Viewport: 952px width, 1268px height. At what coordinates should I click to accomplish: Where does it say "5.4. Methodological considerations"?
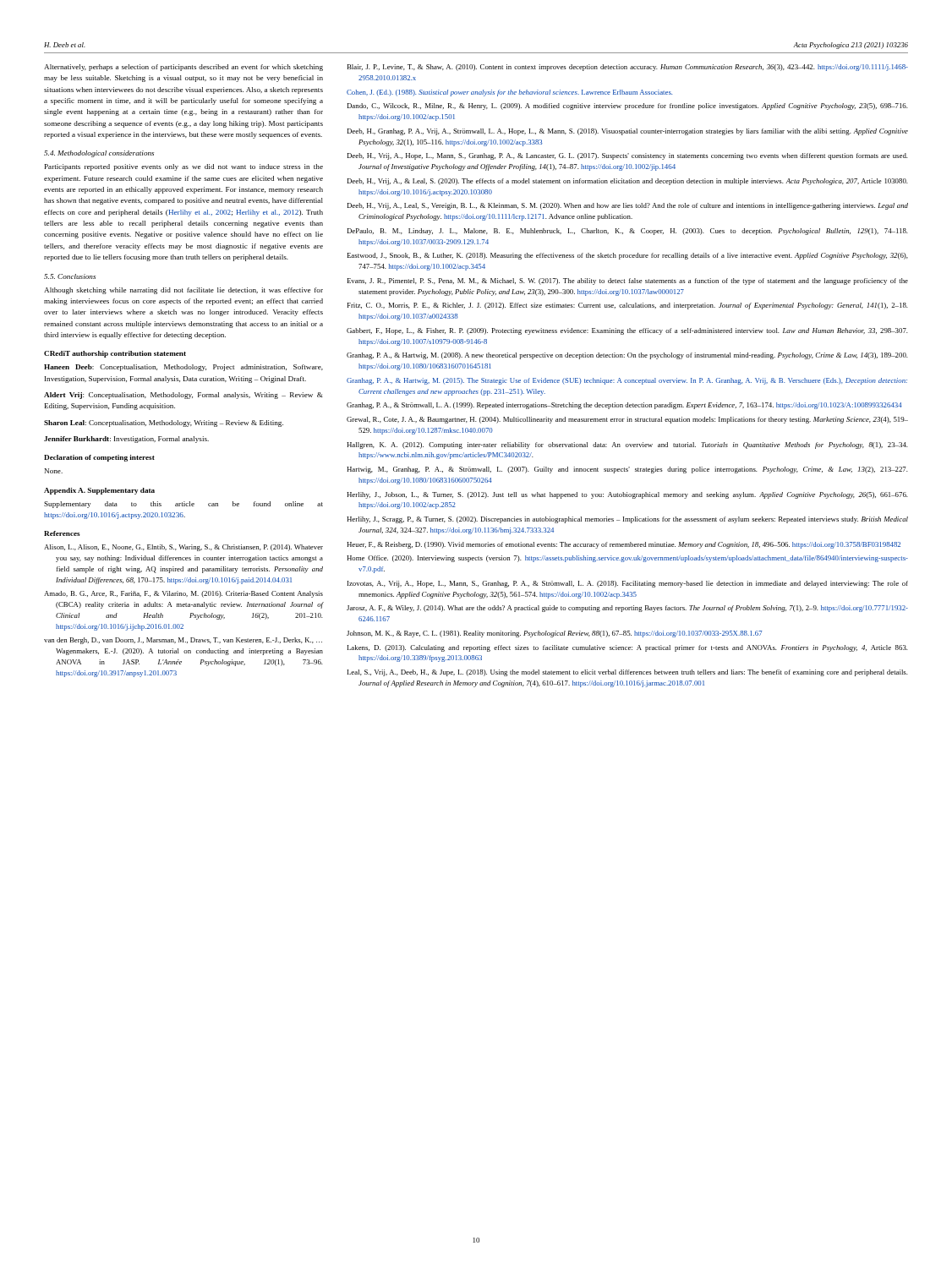[x=99, y=153]
